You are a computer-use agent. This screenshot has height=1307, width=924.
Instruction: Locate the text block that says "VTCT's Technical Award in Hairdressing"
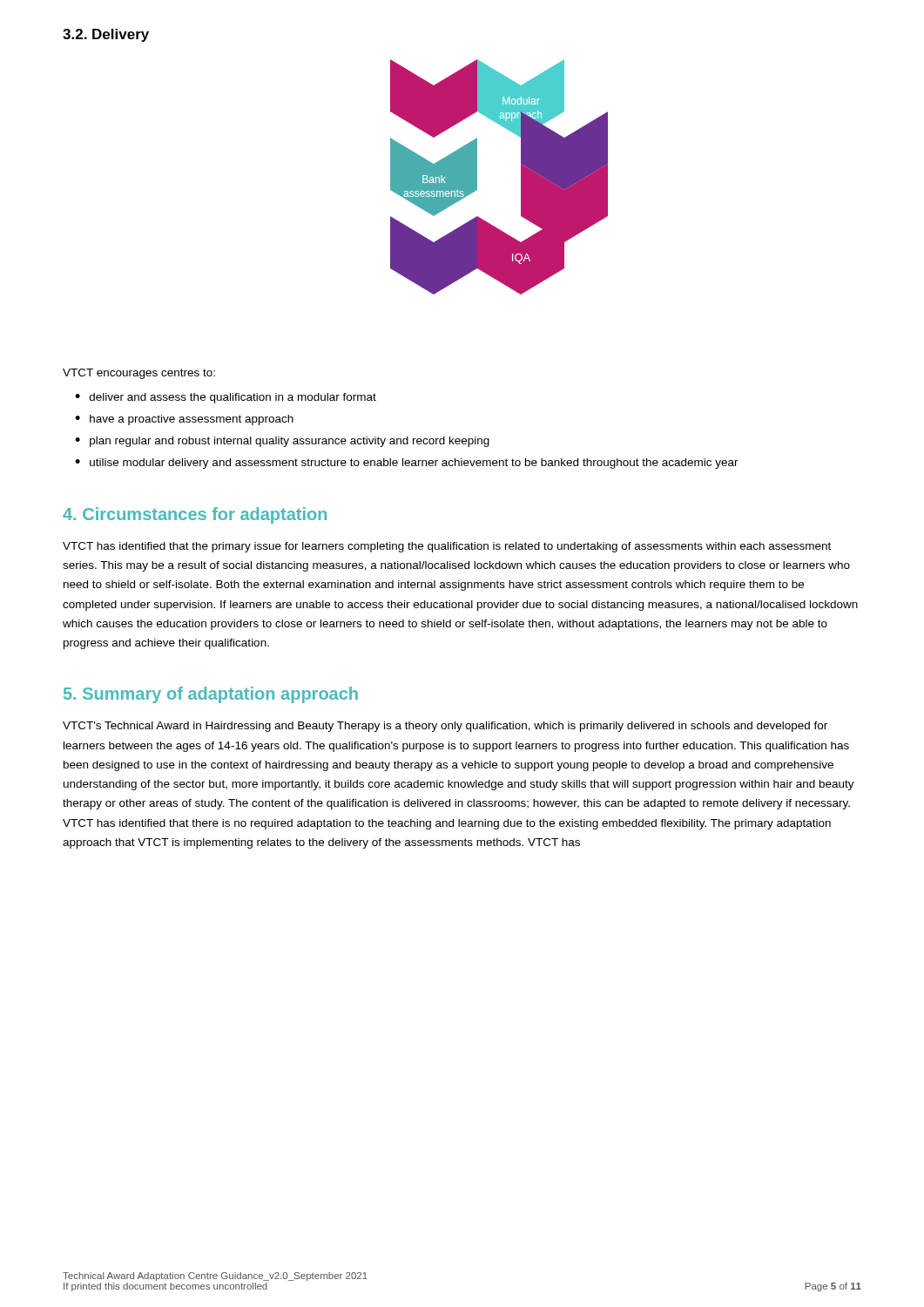coord(458,784)
